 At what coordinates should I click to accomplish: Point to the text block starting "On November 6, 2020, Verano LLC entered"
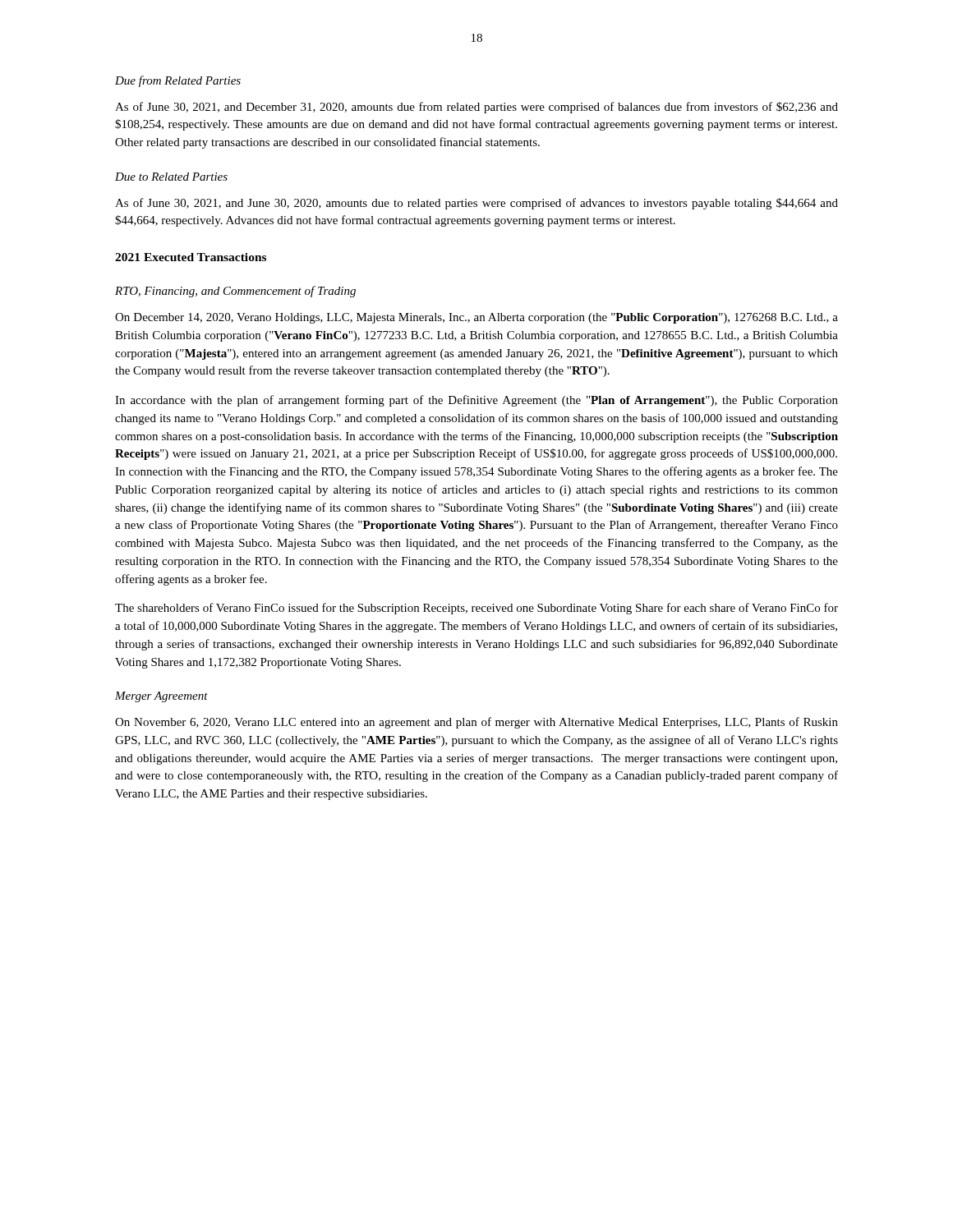[x=476, y=758]
